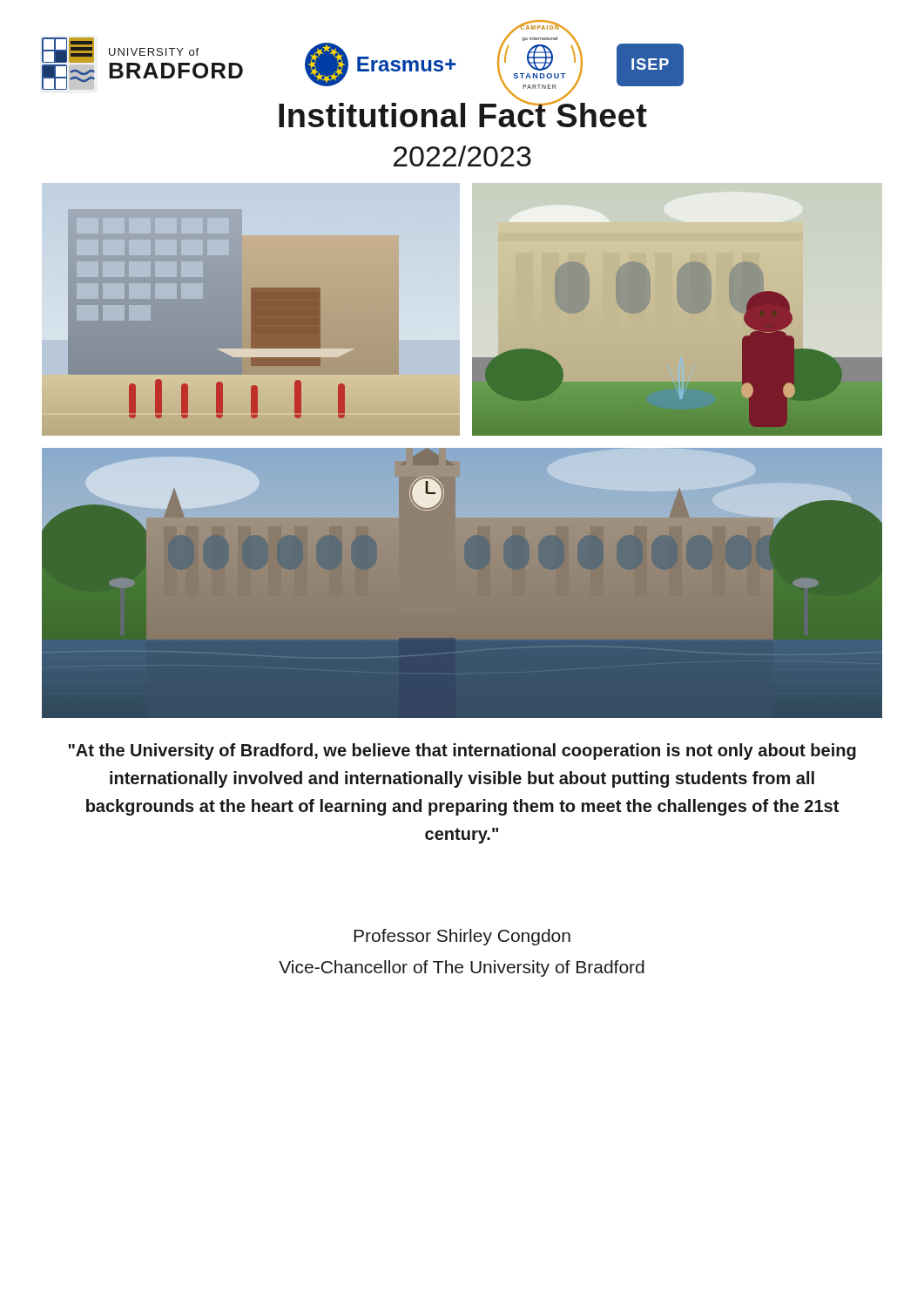Locate the text block that says ""At the University of Bradford,"
Viewport: 924px width, 1307px height.
click(x=462, y=792)
